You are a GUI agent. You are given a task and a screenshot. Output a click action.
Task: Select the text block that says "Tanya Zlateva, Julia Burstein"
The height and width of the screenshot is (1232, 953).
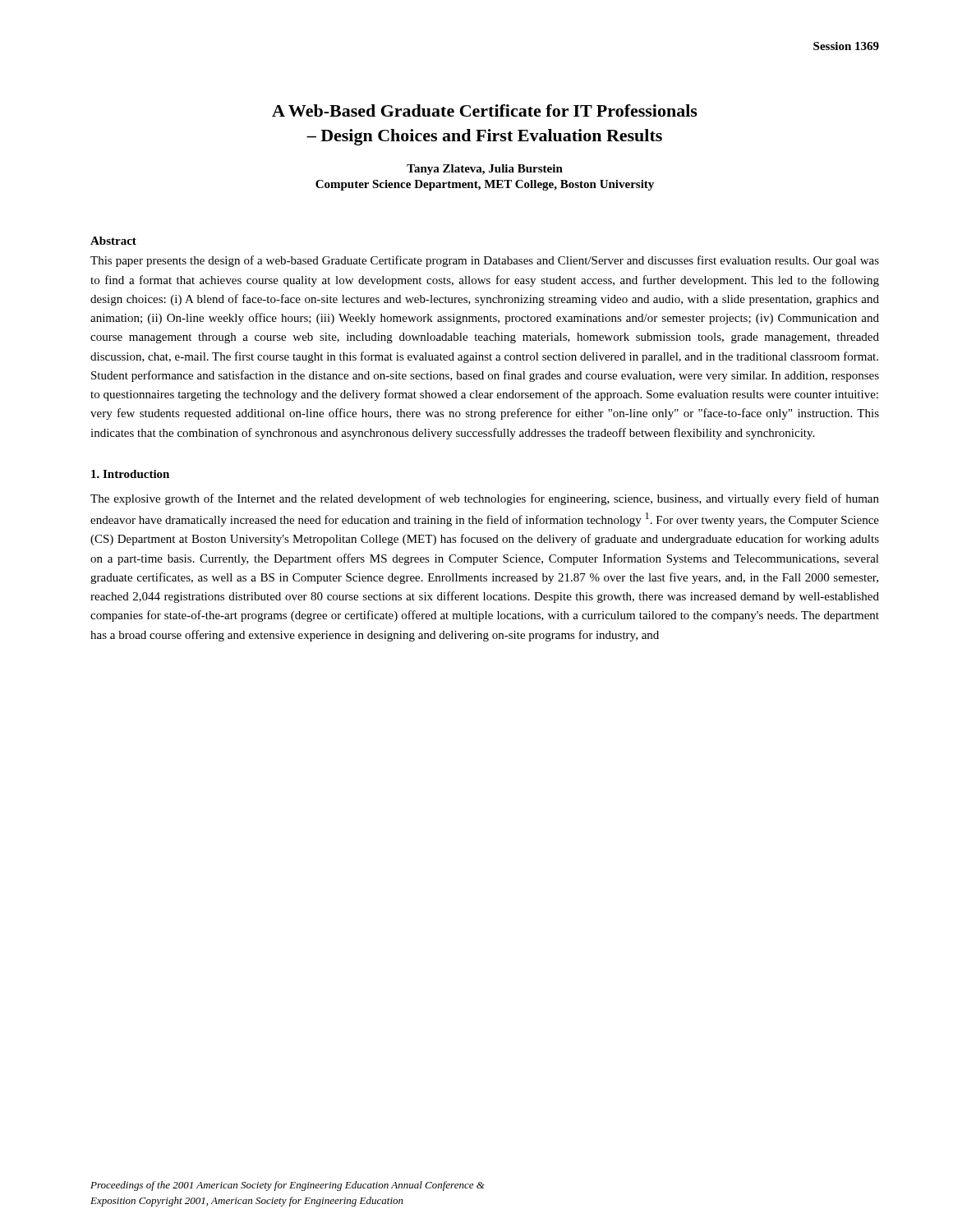[485, 177]
